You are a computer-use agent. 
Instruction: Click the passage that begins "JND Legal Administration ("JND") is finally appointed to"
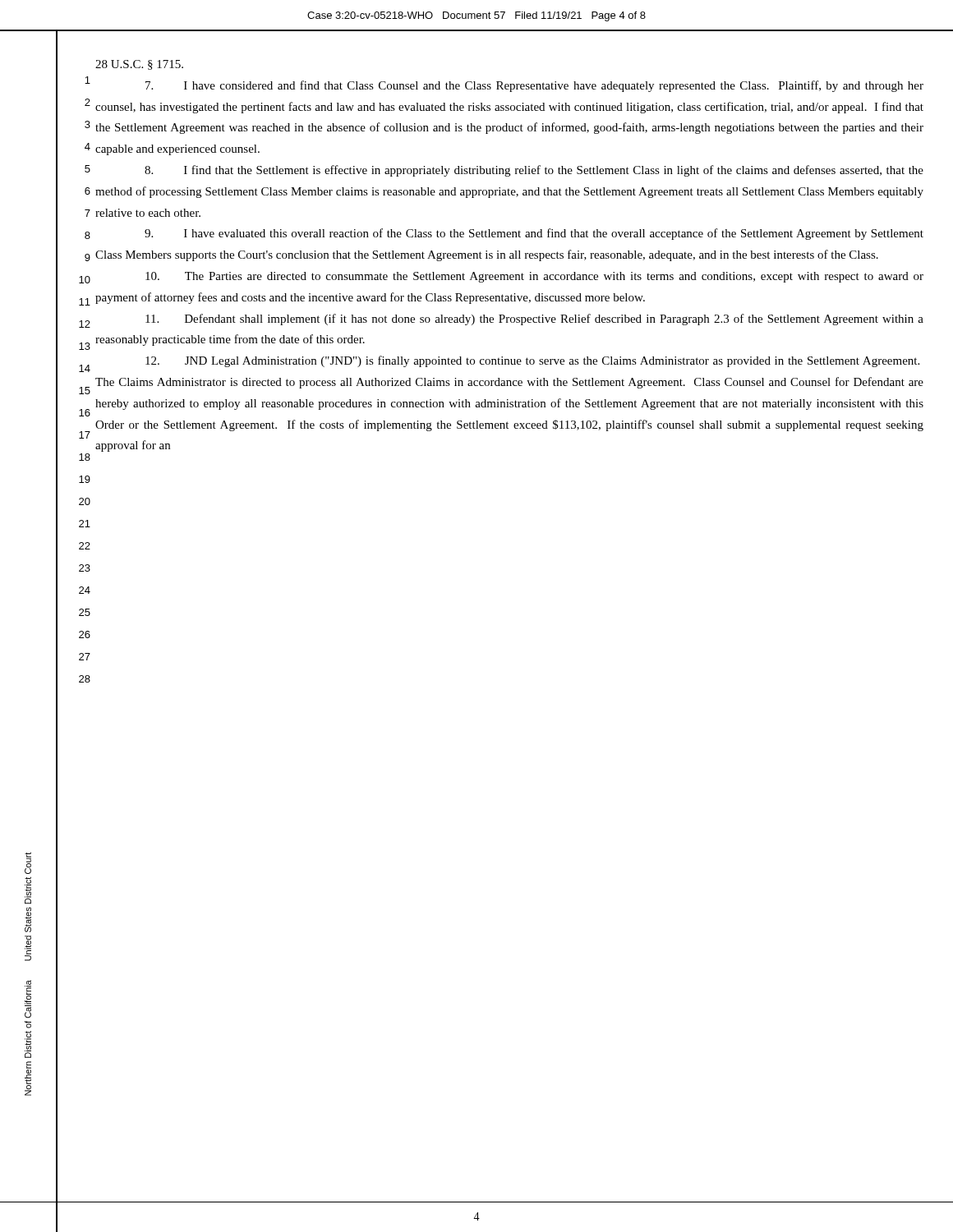pos(509,403)
